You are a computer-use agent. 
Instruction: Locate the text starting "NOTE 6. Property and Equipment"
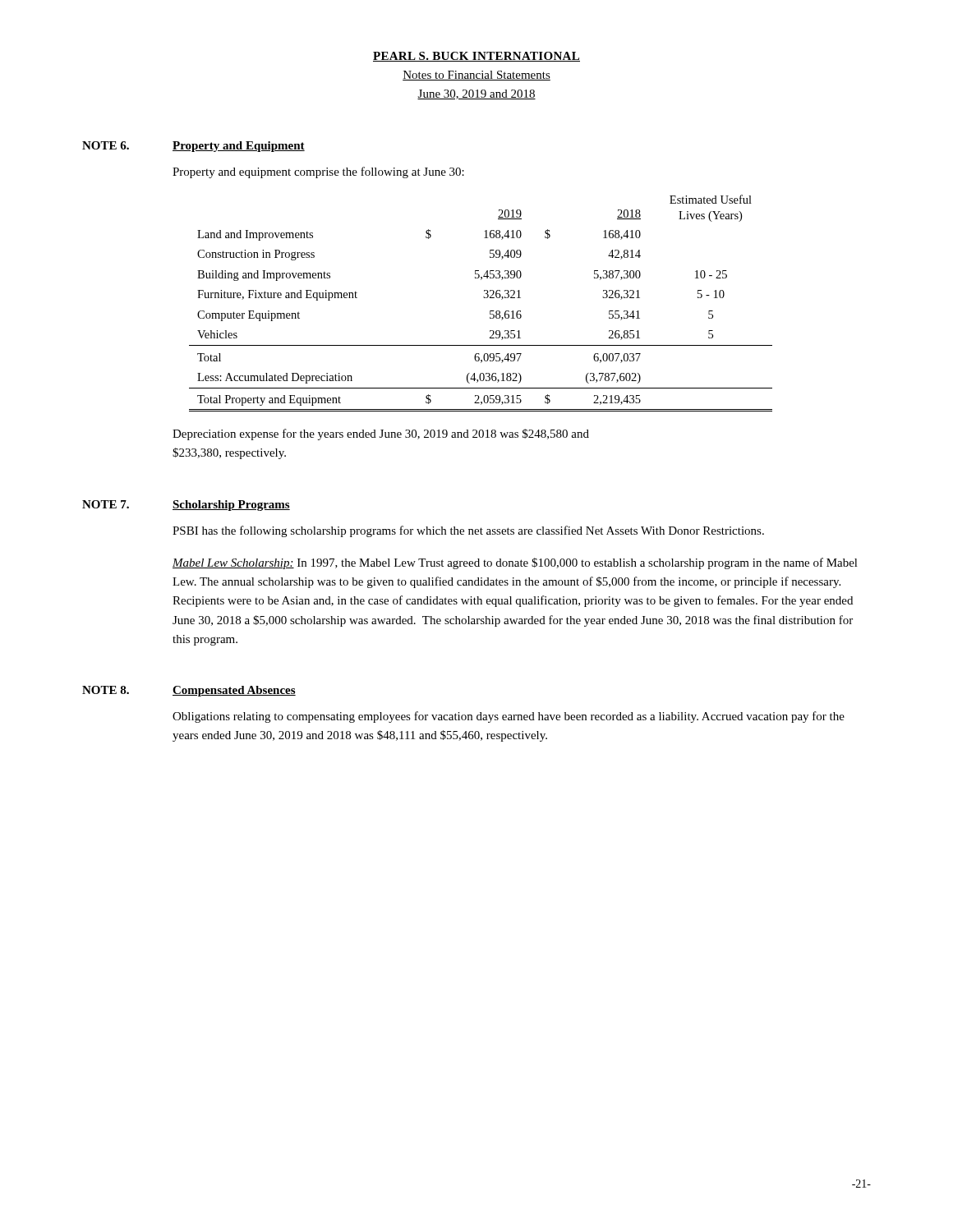point(193,146)
